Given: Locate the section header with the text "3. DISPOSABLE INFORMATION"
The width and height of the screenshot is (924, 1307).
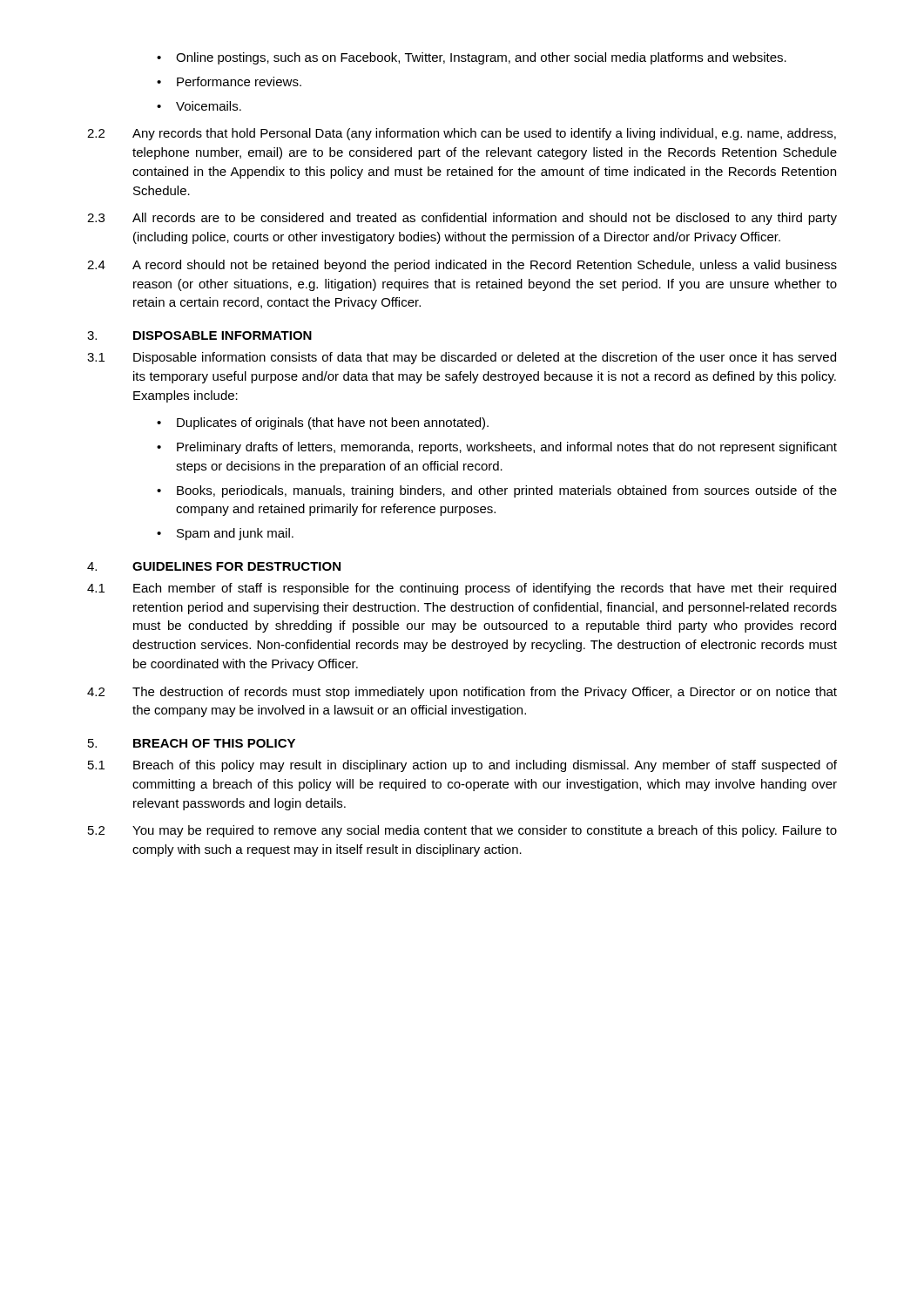Looking at the screenshot, I should coord(199,335).
